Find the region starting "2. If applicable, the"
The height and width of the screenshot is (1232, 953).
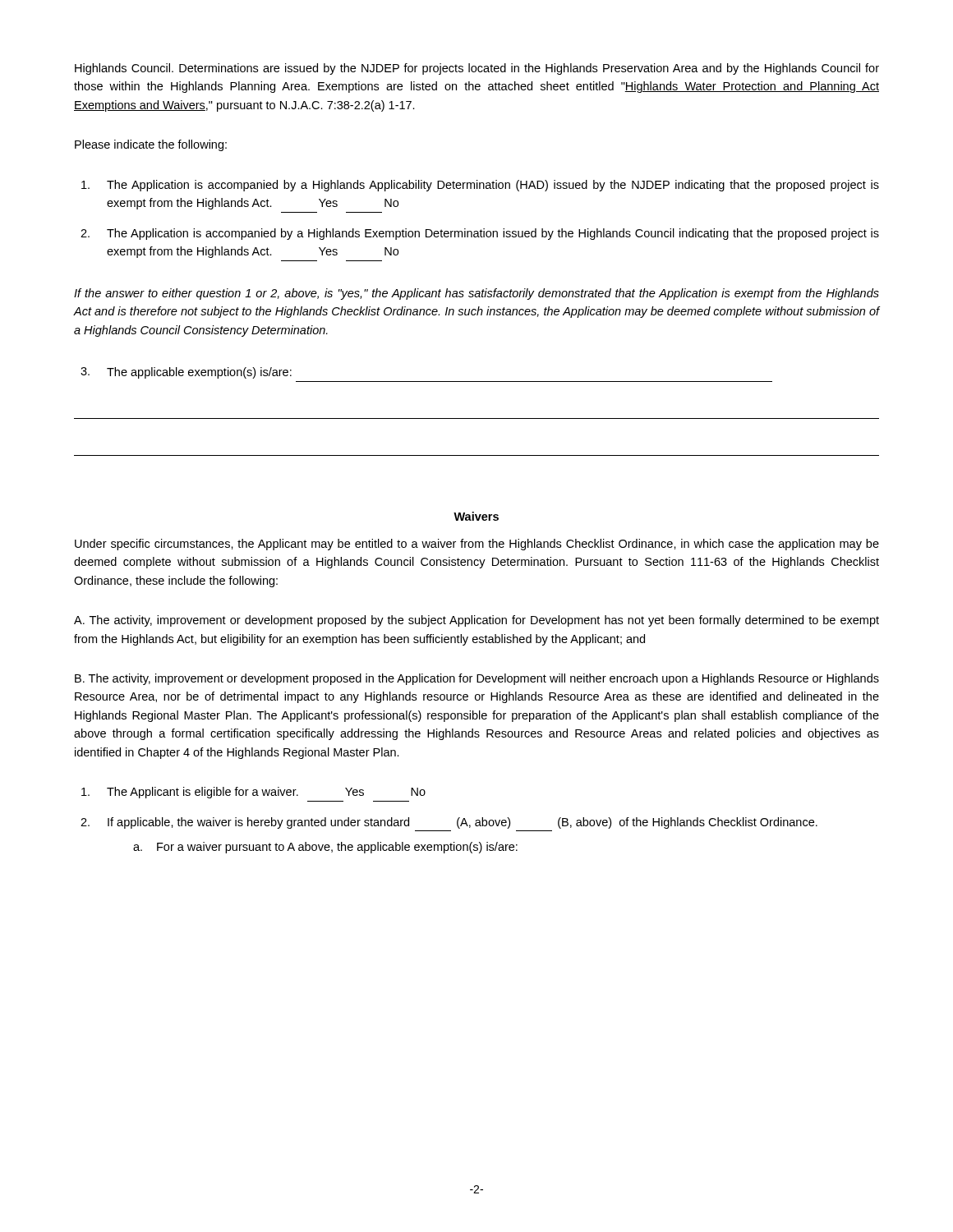point(476,835)
